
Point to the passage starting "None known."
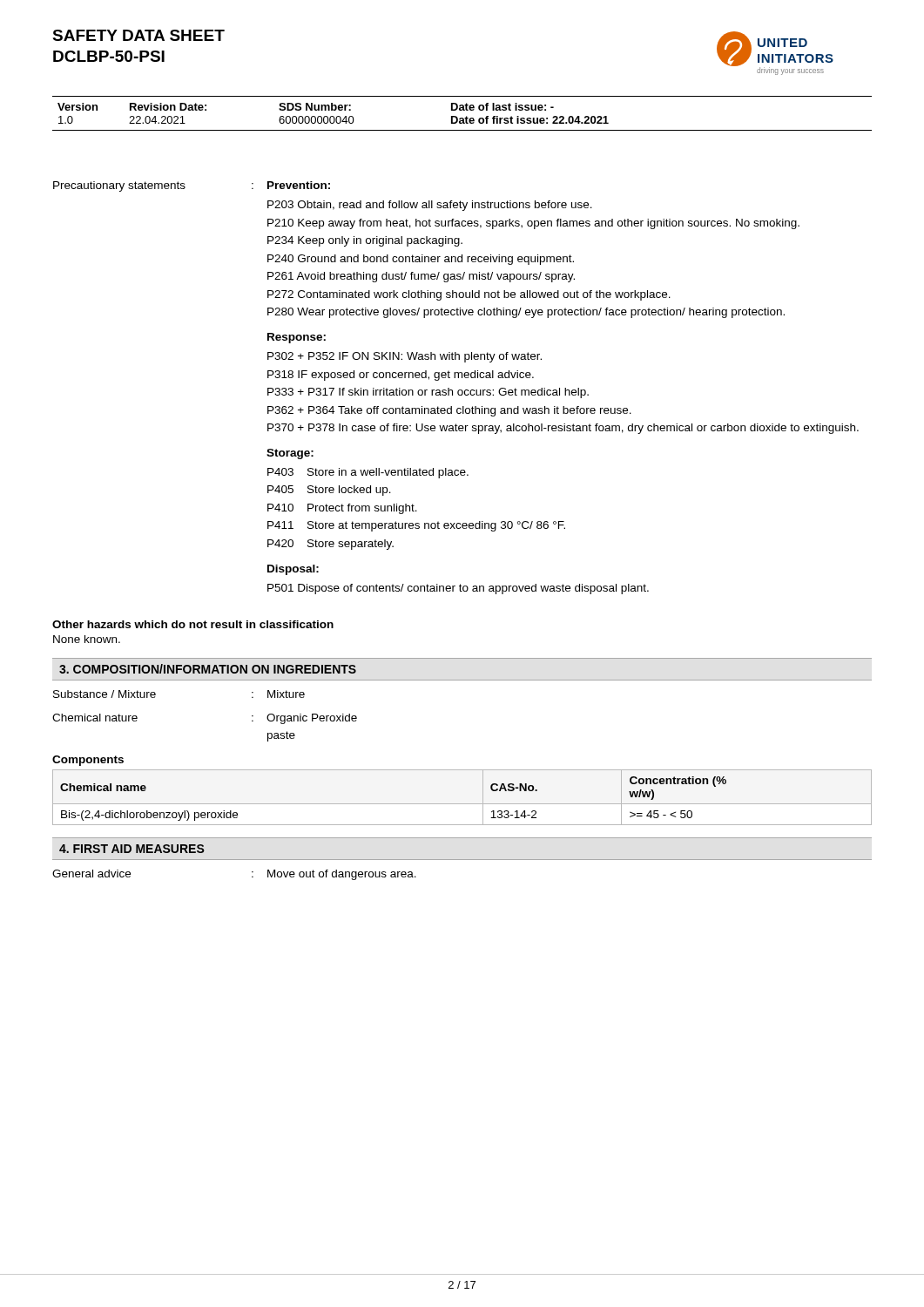tap(87, 639)
